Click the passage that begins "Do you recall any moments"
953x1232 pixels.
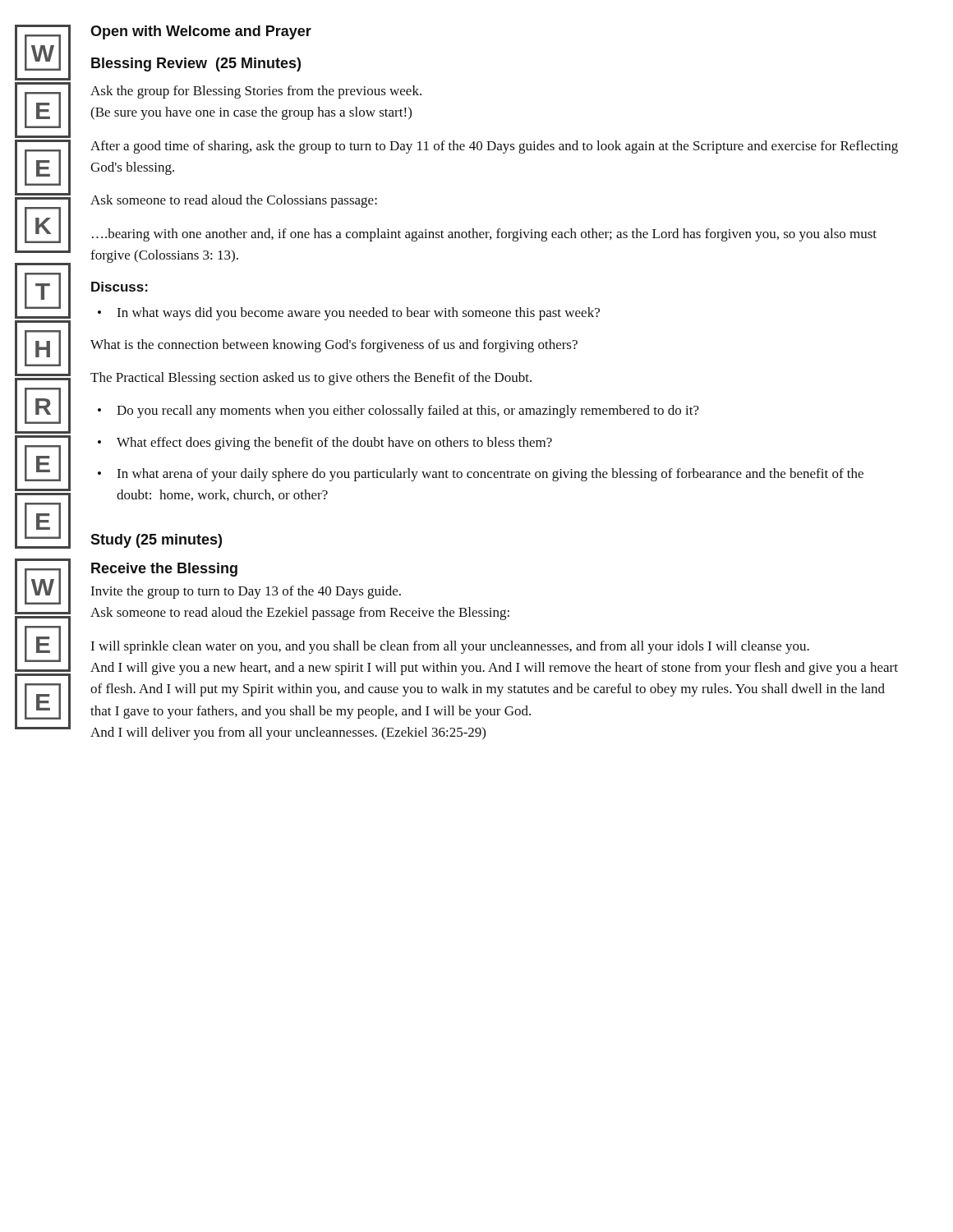tap(408, 411)
